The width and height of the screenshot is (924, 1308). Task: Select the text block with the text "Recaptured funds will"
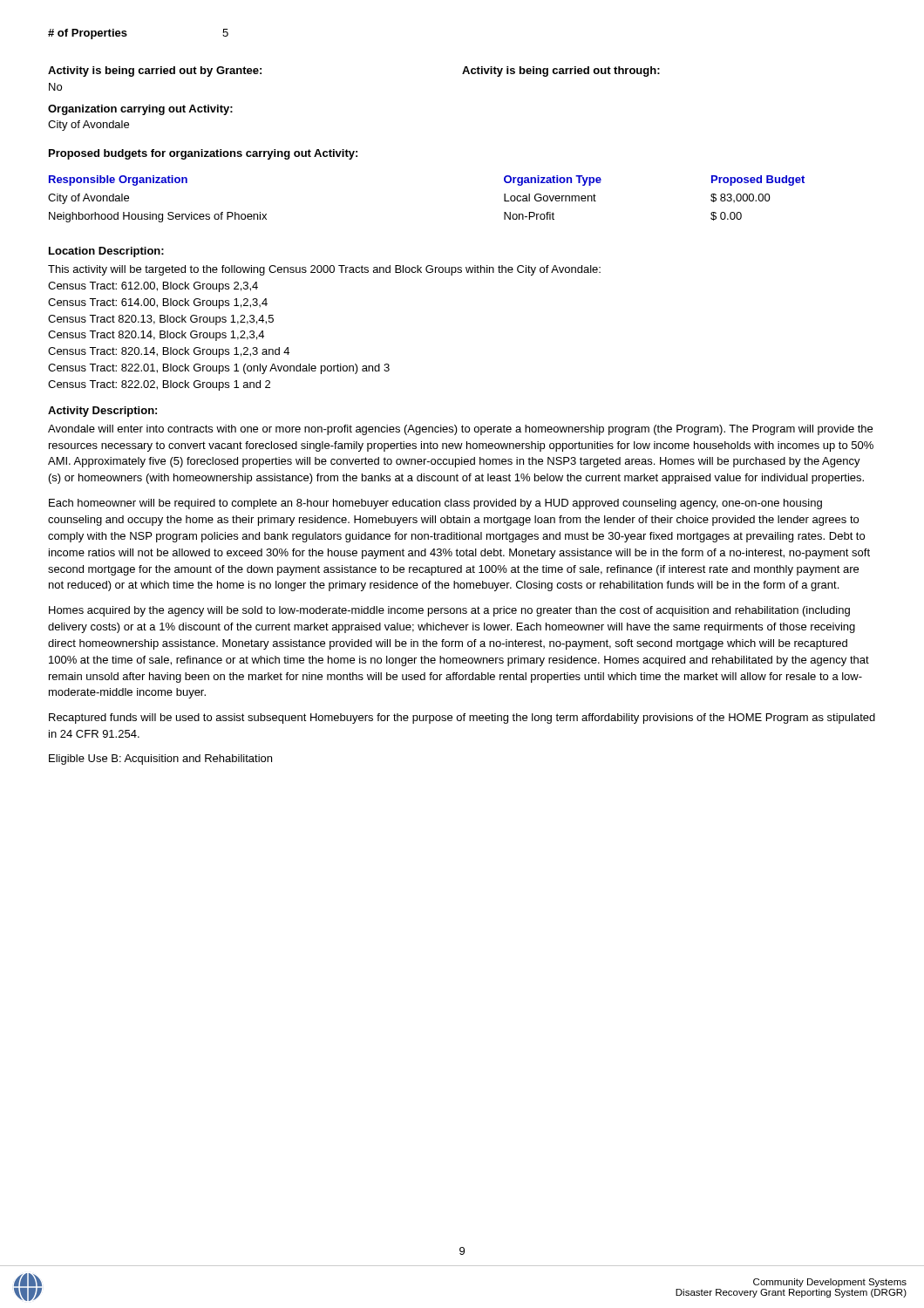coord(462,726)
